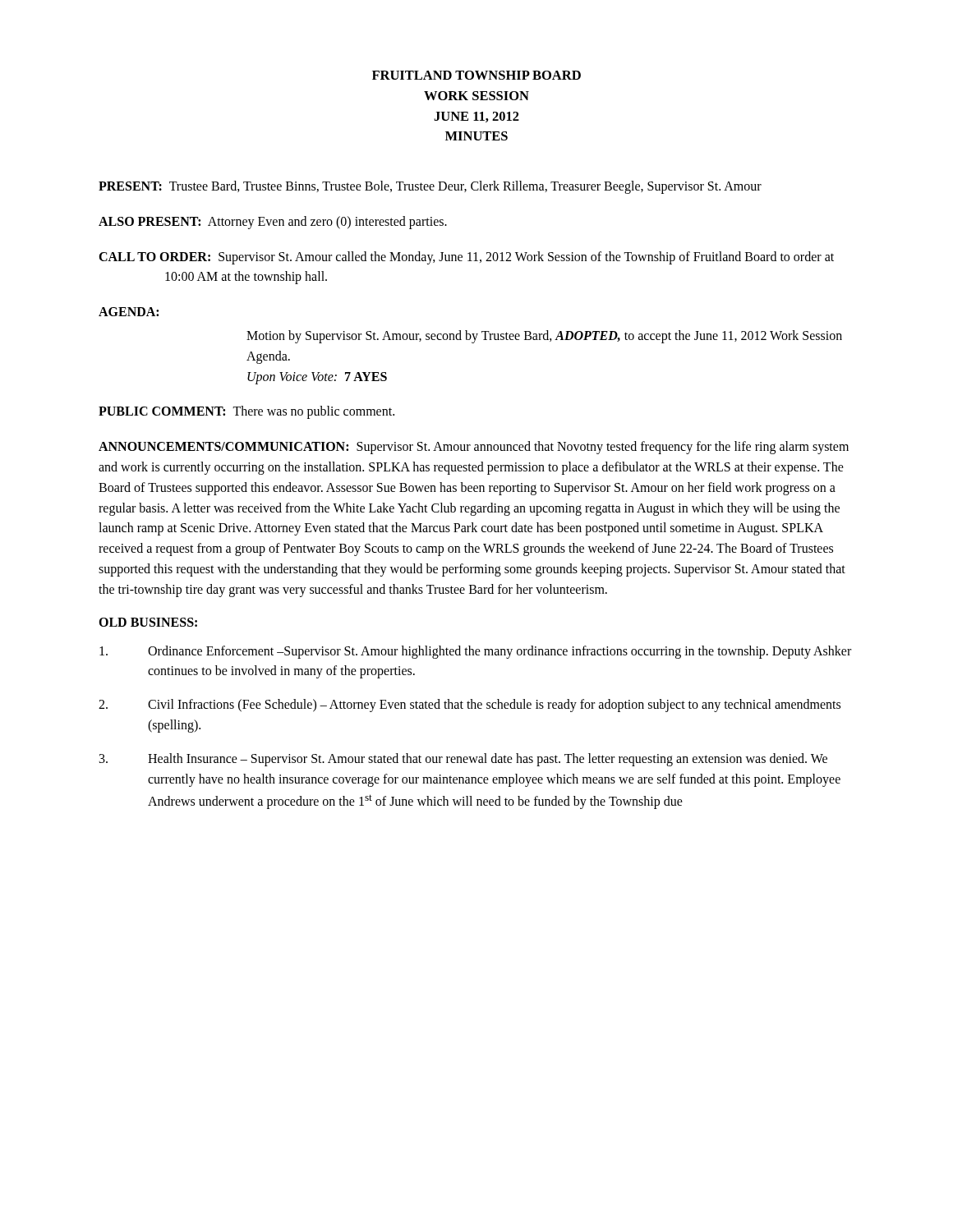The height and width of the screenshot is (1232, 953).
Task: Click on the passage starting "3. Health Insurance – Supervisor St. Amour stated"
Action: (x=476, y=781)
